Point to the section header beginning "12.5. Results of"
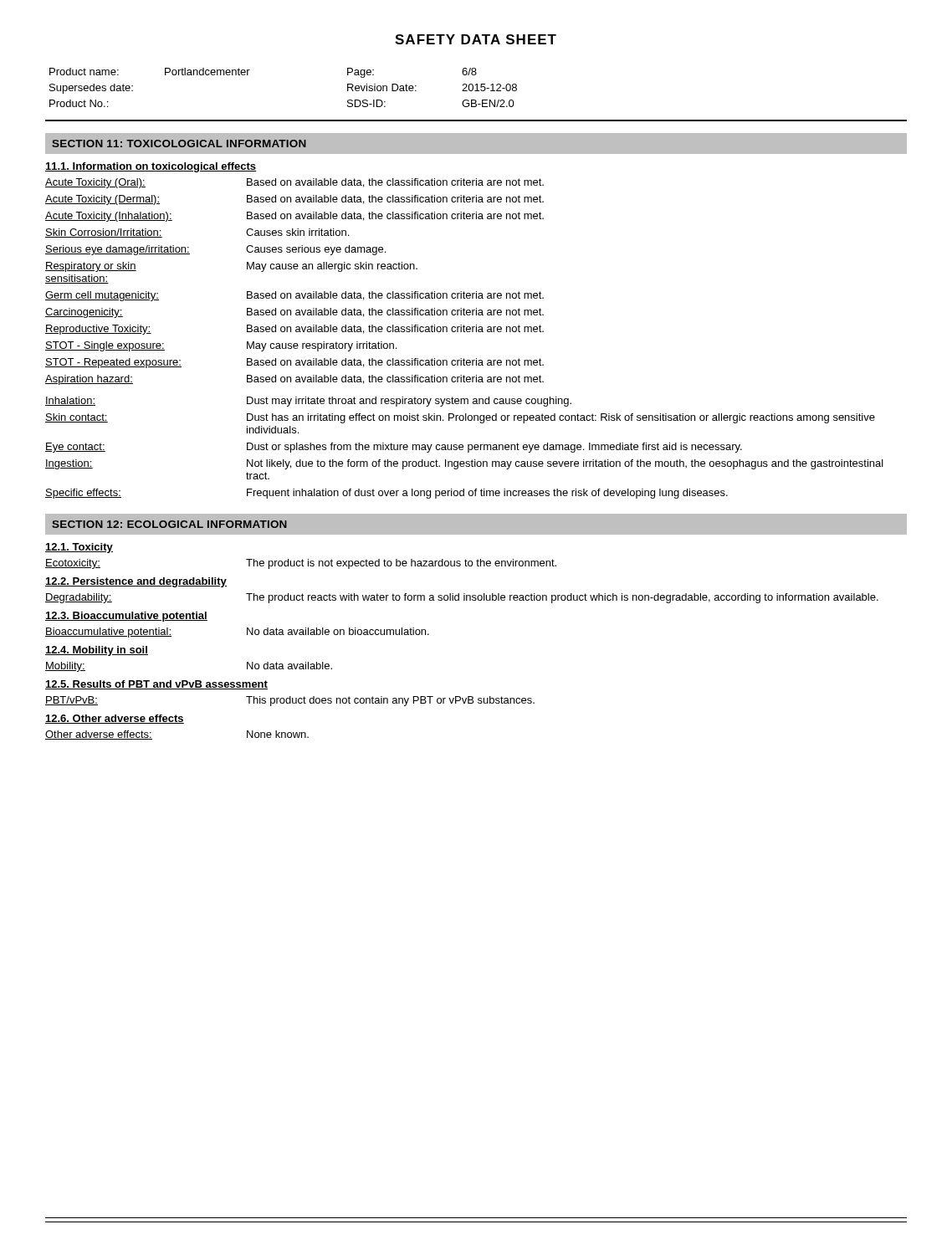The image size is (952, 1255). click(x=156, y=684)
